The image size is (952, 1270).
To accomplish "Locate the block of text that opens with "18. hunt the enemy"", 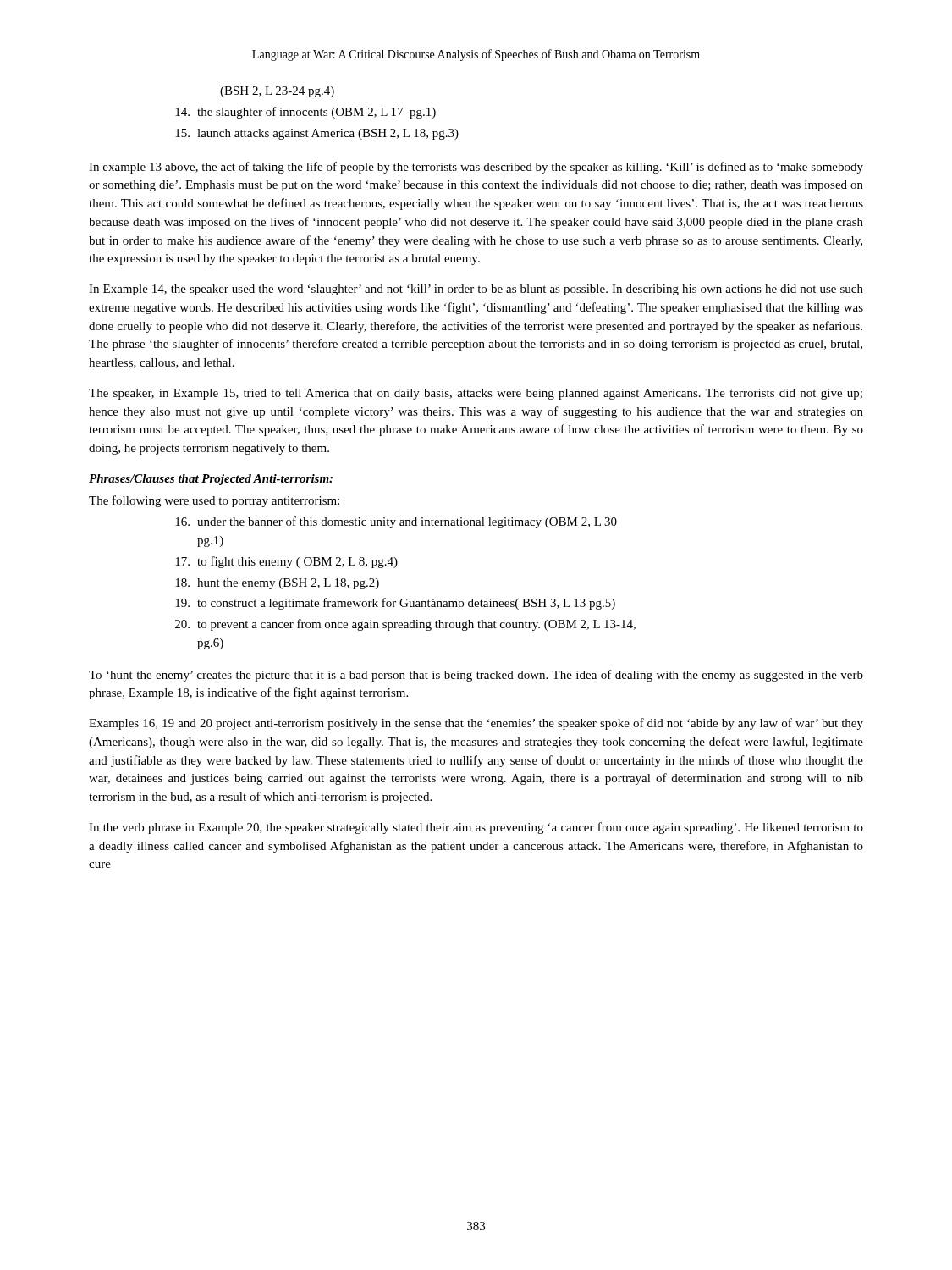I will [x=277, y=584].
